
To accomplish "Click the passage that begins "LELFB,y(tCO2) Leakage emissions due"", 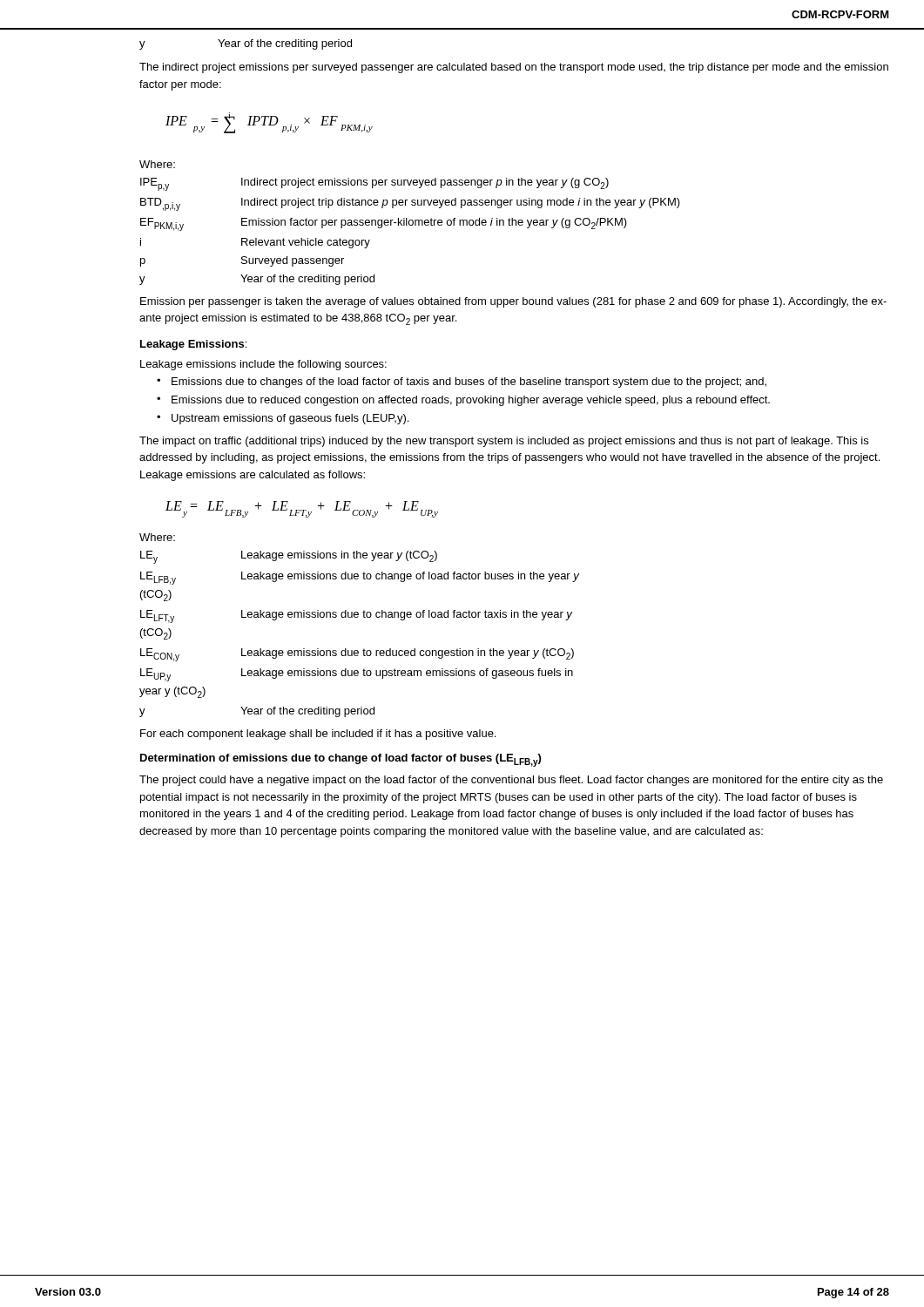I will [514, 586].
